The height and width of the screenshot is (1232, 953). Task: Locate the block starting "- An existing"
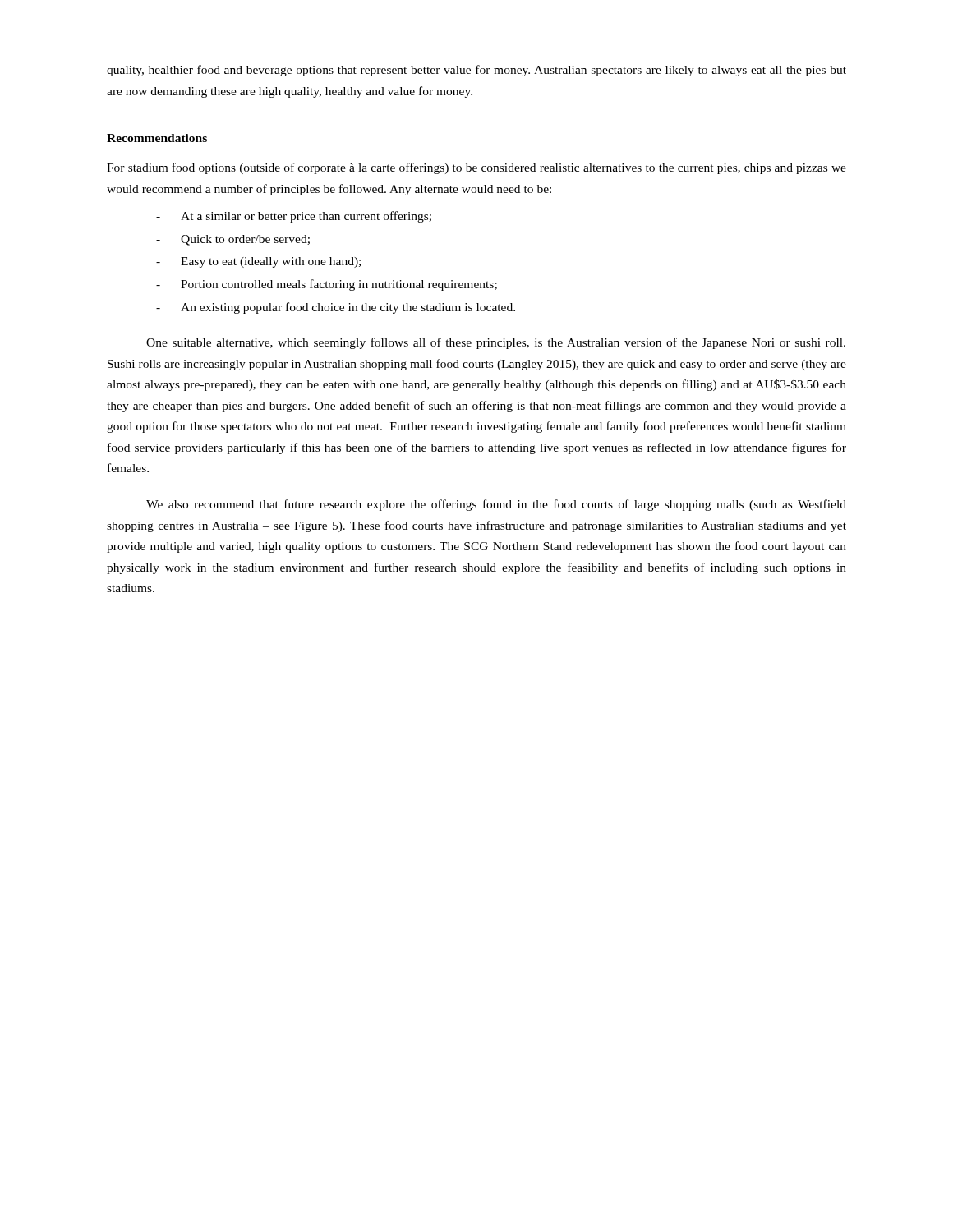pos(501,307)
